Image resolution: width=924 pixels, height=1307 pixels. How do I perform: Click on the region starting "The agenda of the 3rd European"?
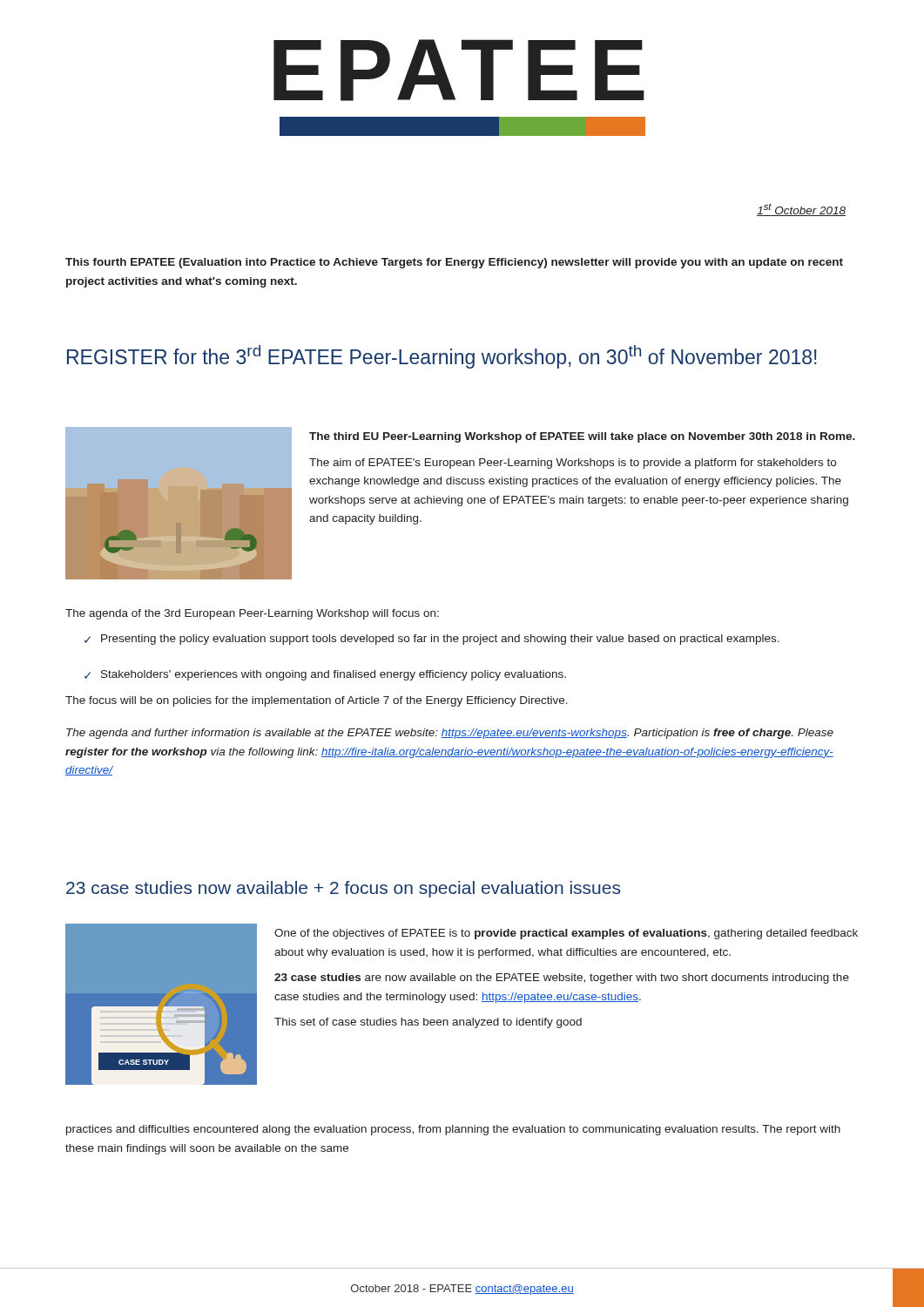(252, 614)
